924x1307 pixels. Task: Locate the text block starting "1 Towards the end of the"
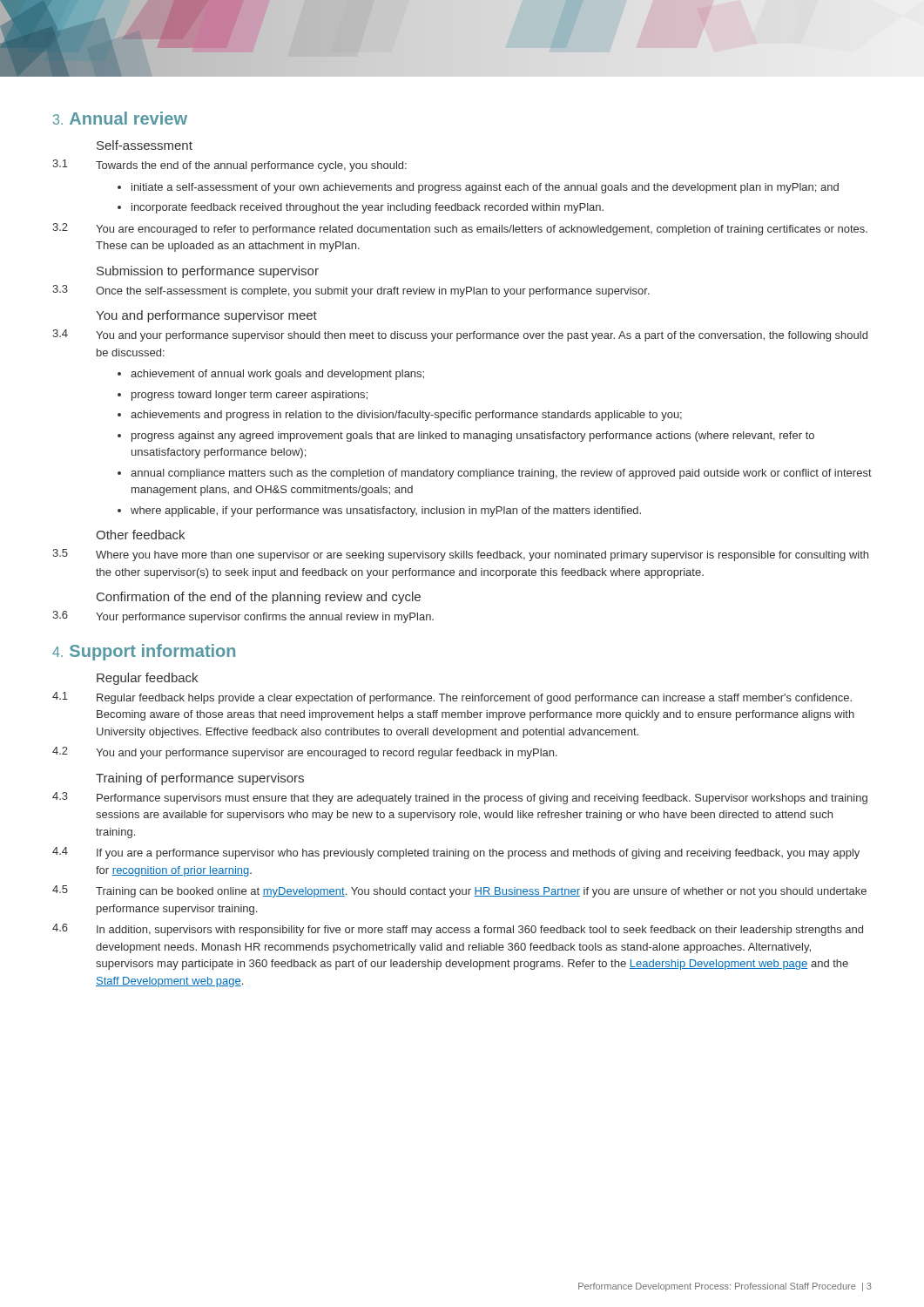(229, 166)
